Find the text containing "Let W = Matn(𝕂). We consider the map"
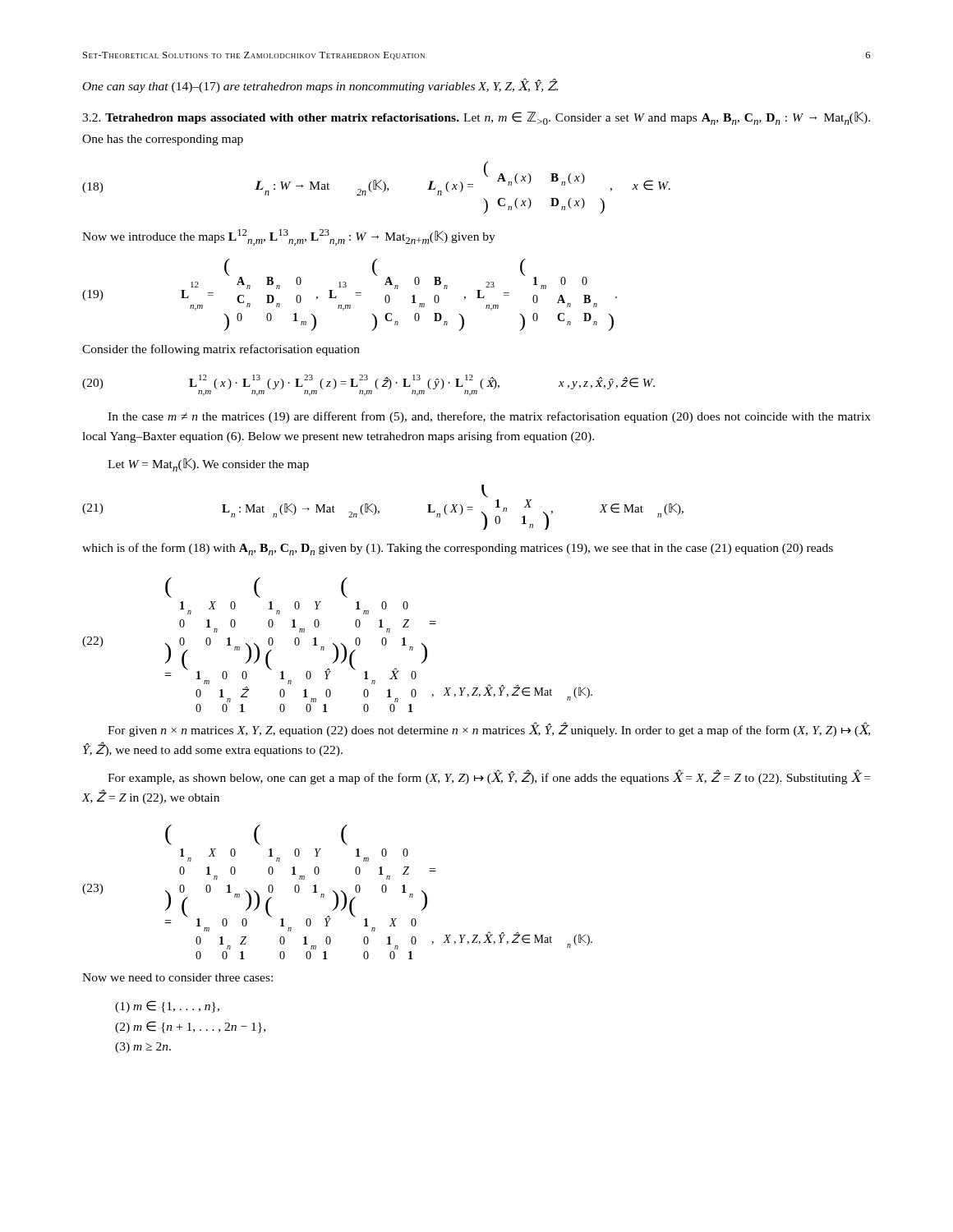This screenshot has height=1232, width=953. [x=208, y=465]
